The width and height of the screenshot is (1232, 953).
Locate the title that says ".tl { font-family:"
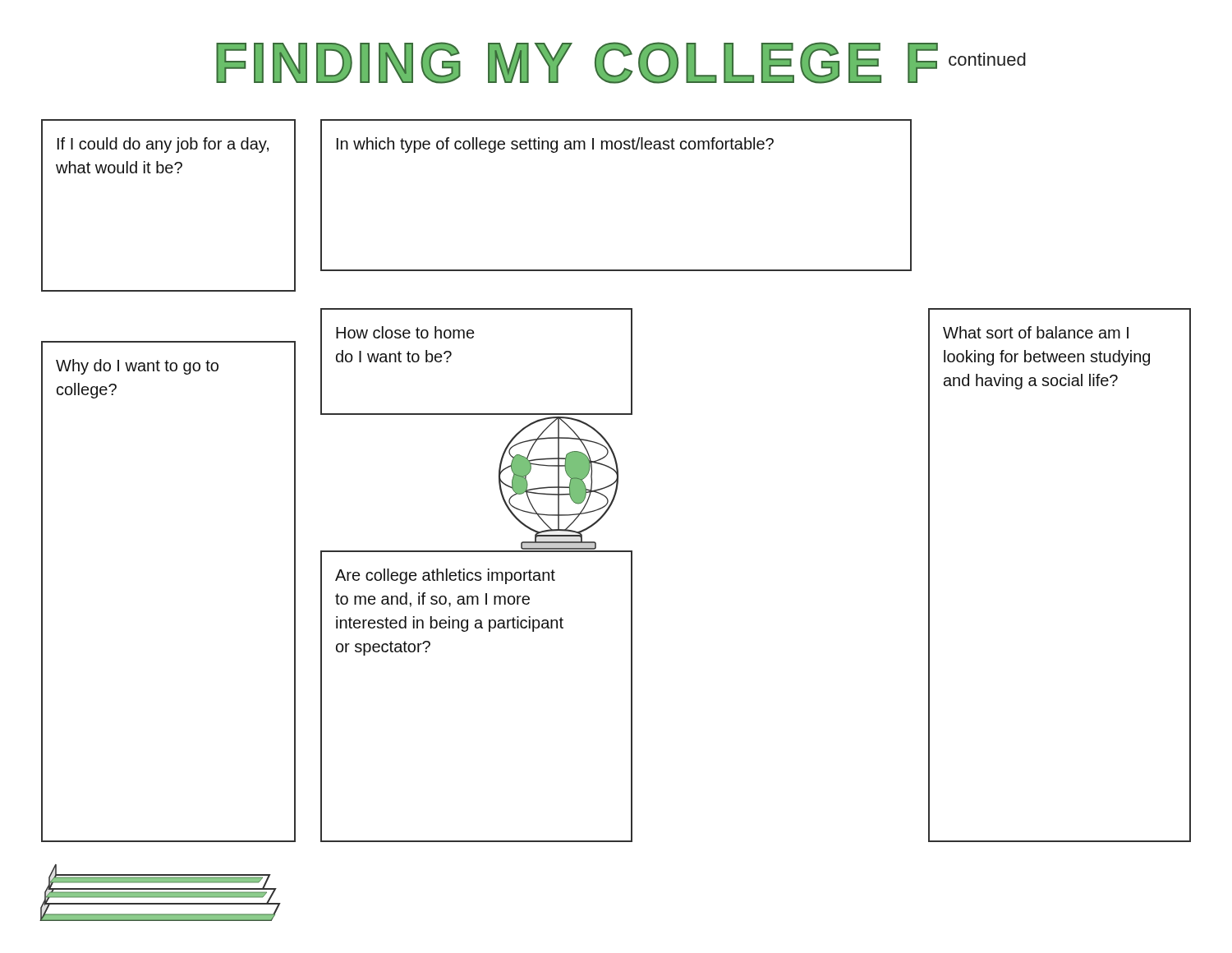click(x=616, y=60)
